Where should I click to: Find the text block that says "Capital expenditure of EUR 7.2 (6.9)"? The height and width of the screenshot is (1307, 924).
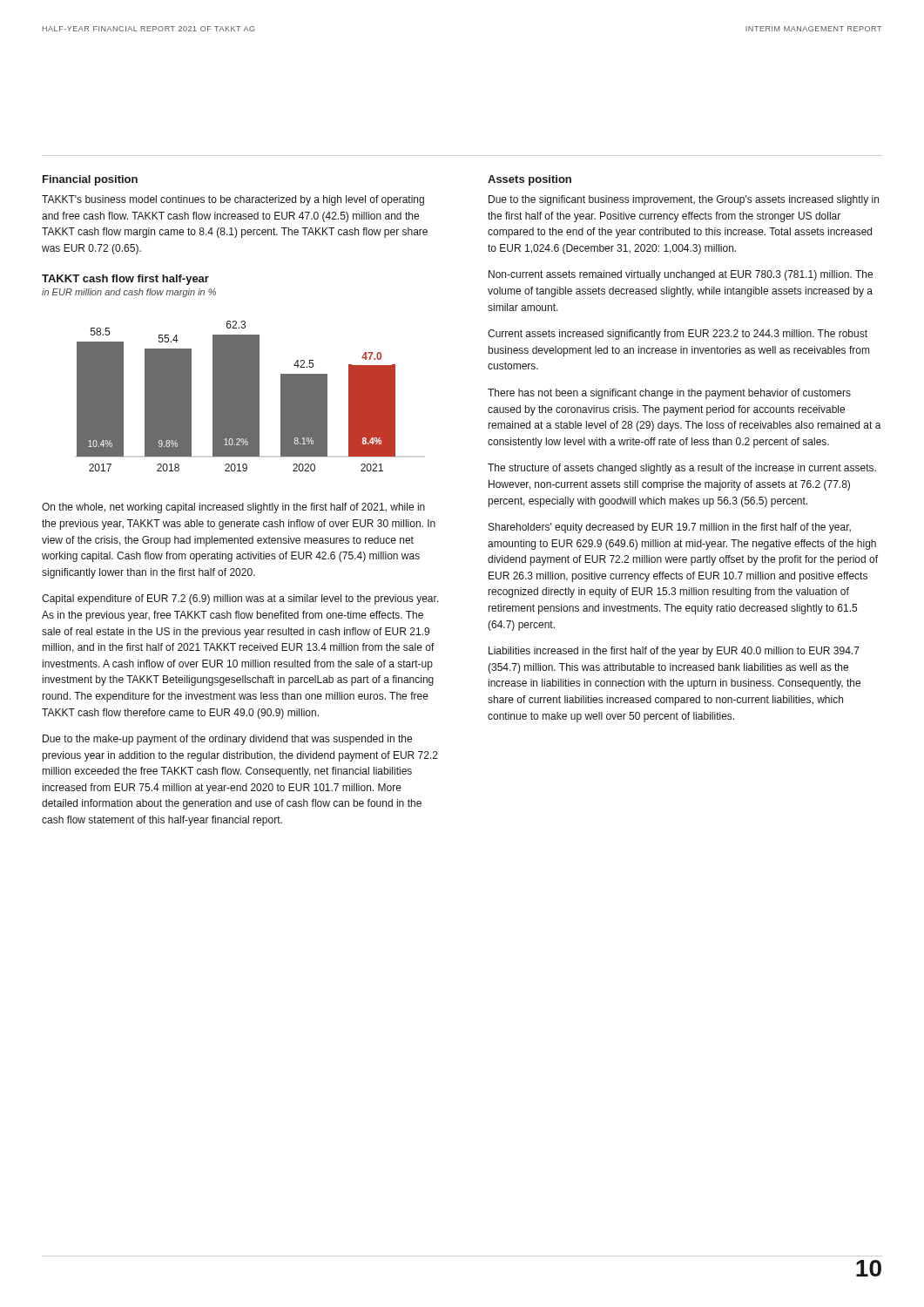240,656
